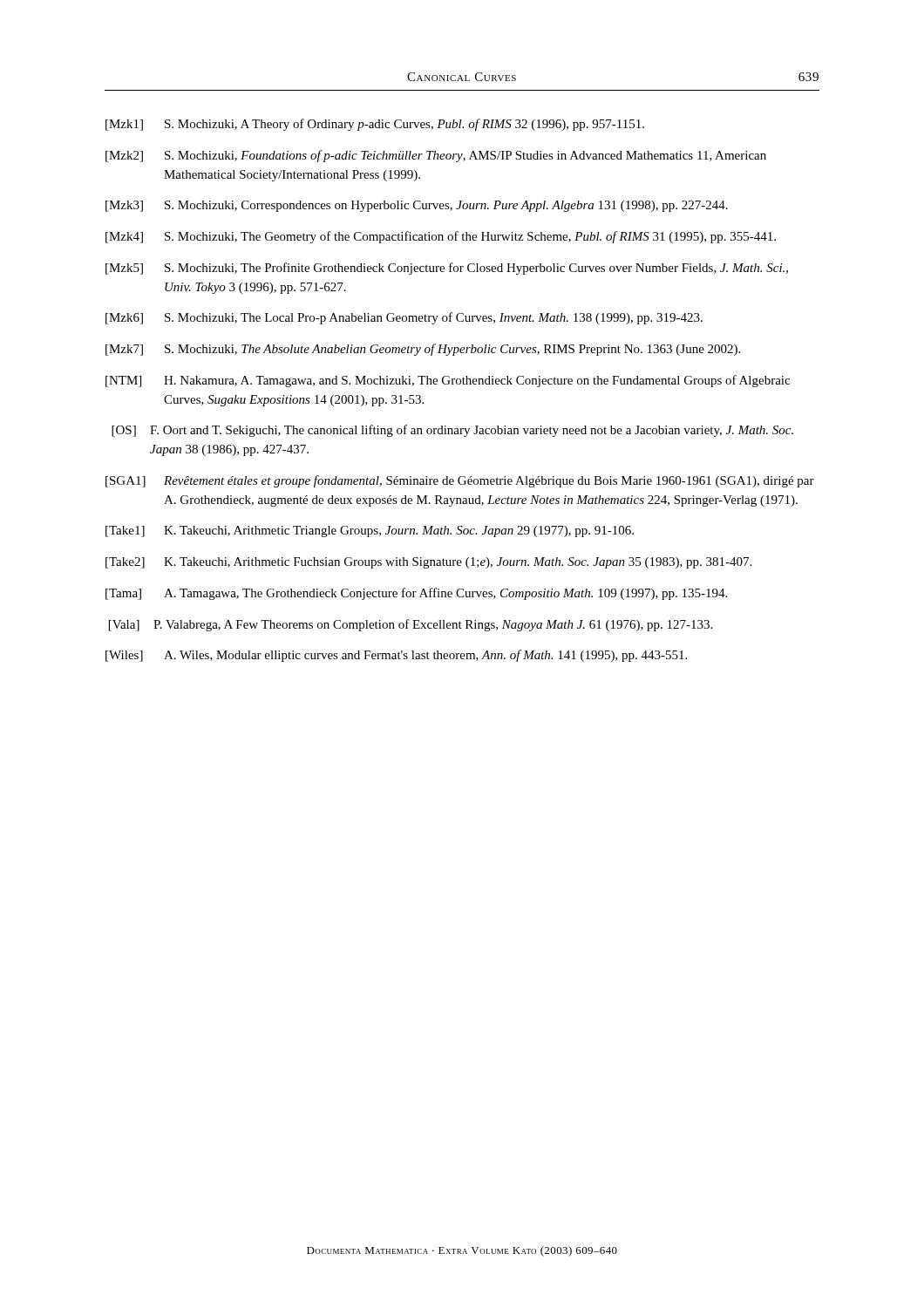Select the text starting "[Mzk4] S. Mochizuki,"
924x1308 pixels.
(x=462, y=237)
